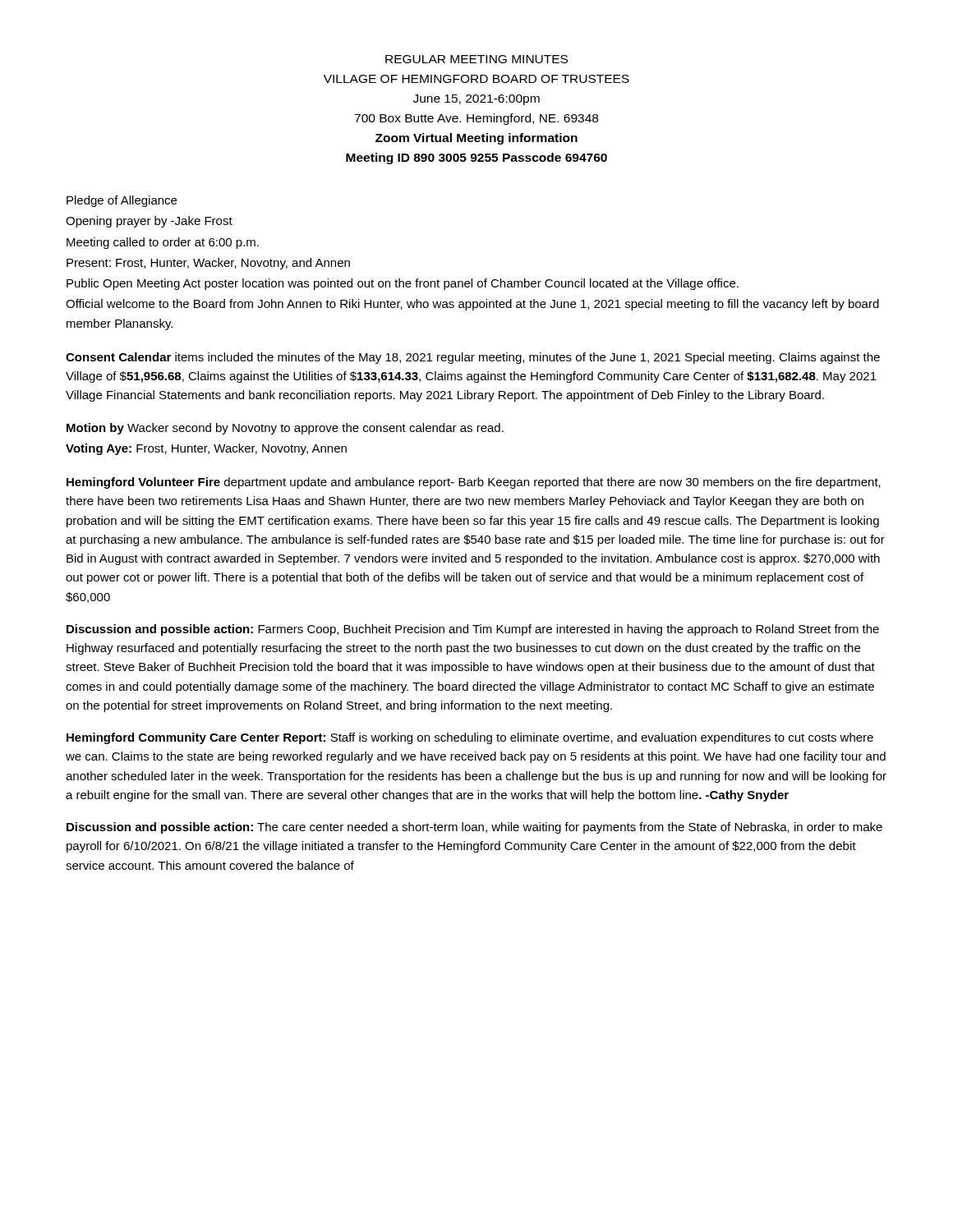Find the passage starting "Hemingford Community Care Center Report: Staff is working"
Image resolution: width=953 pixels, height=1232 pixels.
pos(476,766)
